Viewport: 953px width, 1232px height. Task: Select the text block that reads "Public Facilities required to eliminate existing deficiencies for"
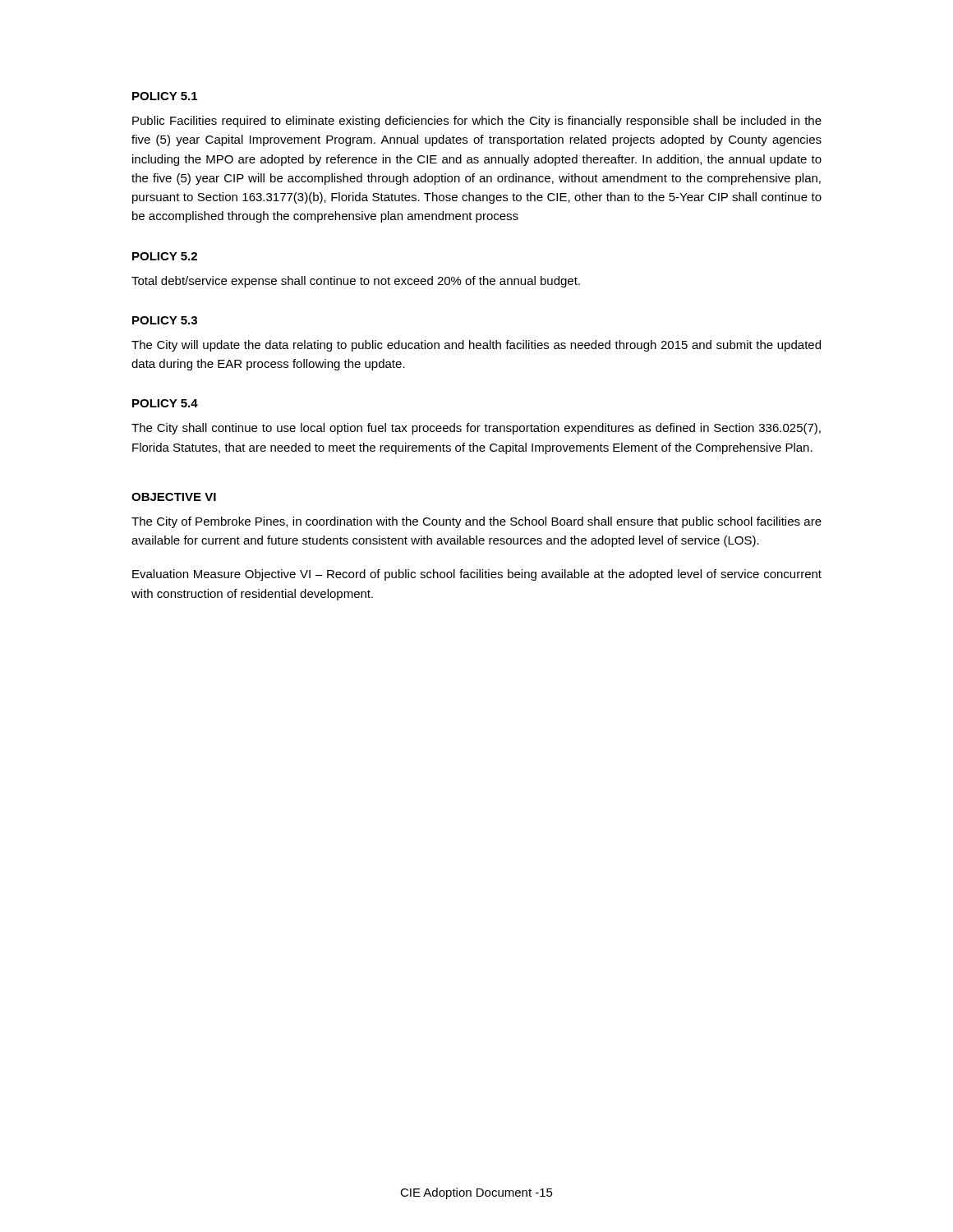[x=476, y=168]
